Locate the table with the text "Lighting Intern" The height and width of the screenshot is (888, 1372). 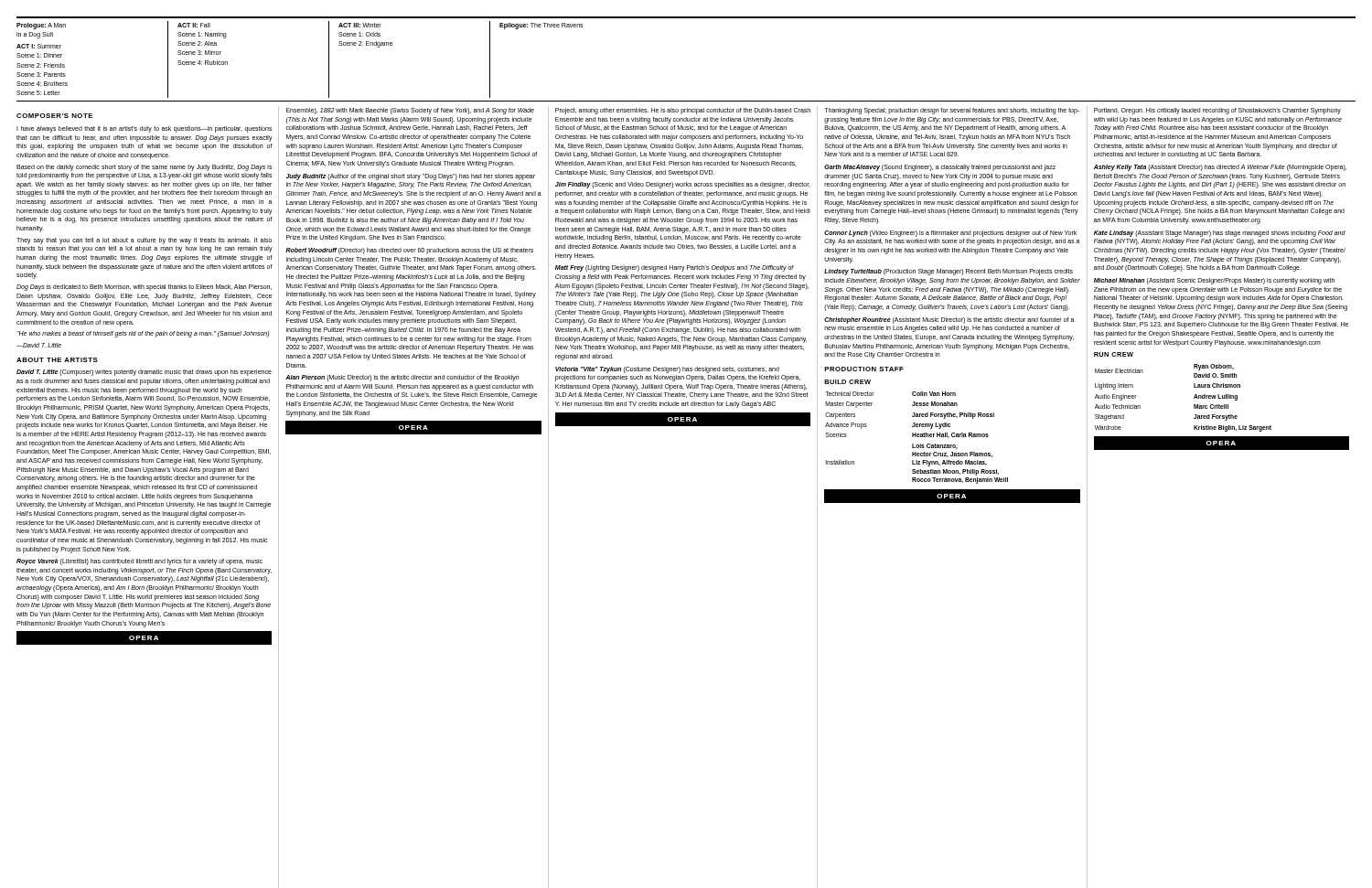pyautogui.click(x=1221, y=397)
